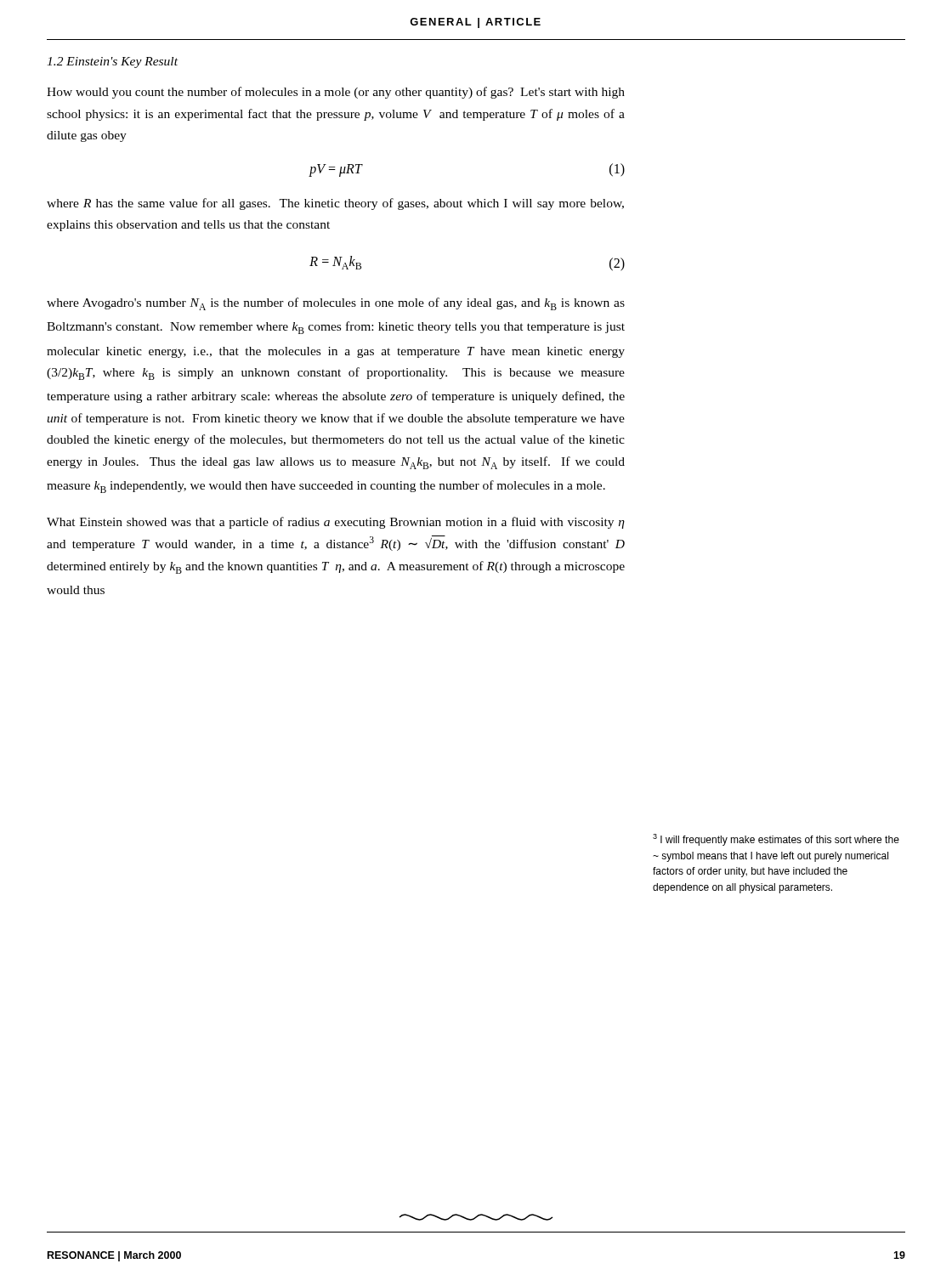The width and height of the screenshot is (952, 1275).
Task: Navigate to the passage starting "1.2 Einstein's Key Result"
Action: point(112,61)
